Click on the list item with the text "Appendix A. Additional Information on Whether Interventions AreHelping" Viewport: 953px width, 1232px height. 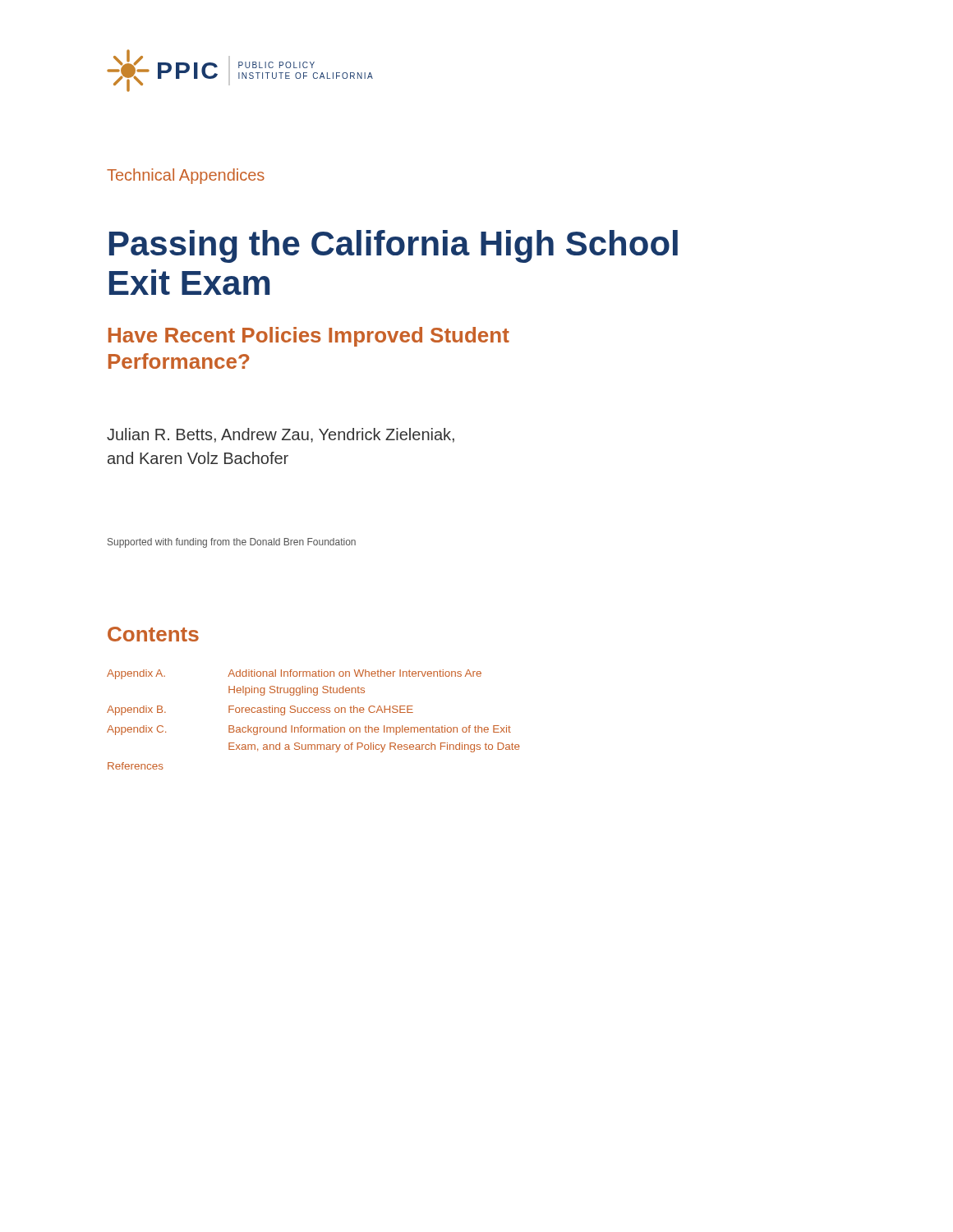tap(460, 720)
